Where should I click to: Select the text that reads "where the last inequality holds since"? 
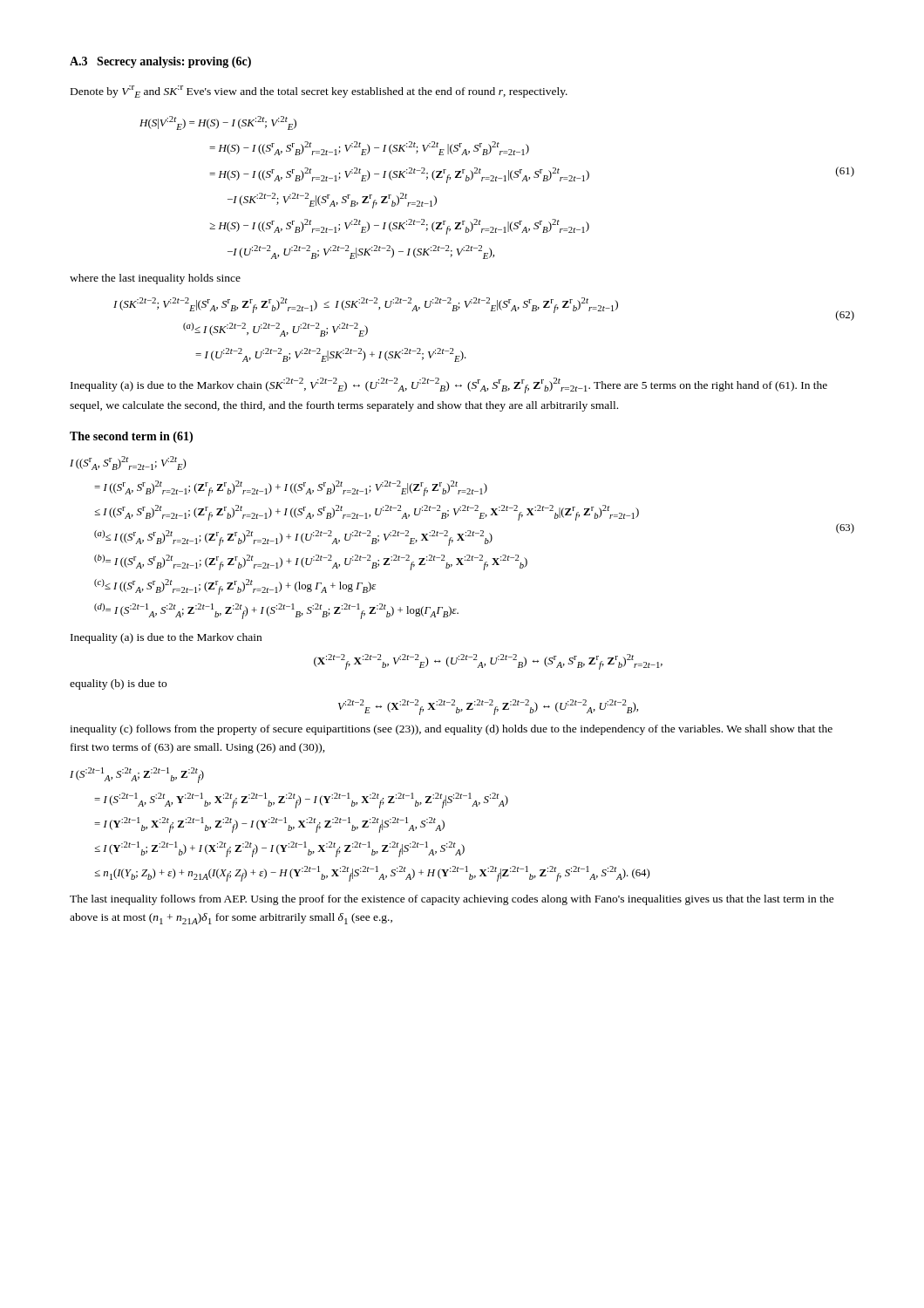(155, 278)
